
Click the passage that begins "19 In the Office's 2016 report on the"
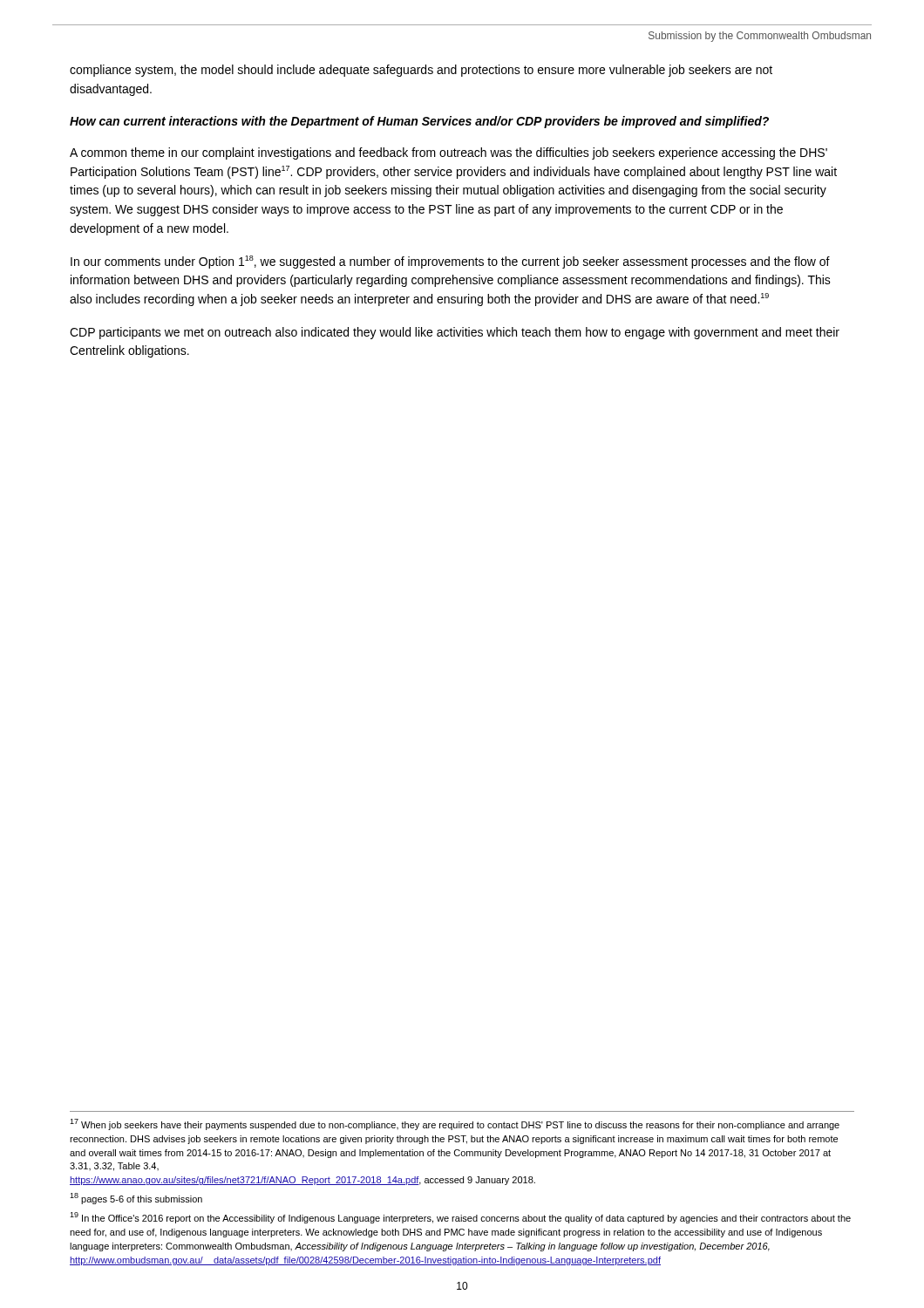(460, 1239)
